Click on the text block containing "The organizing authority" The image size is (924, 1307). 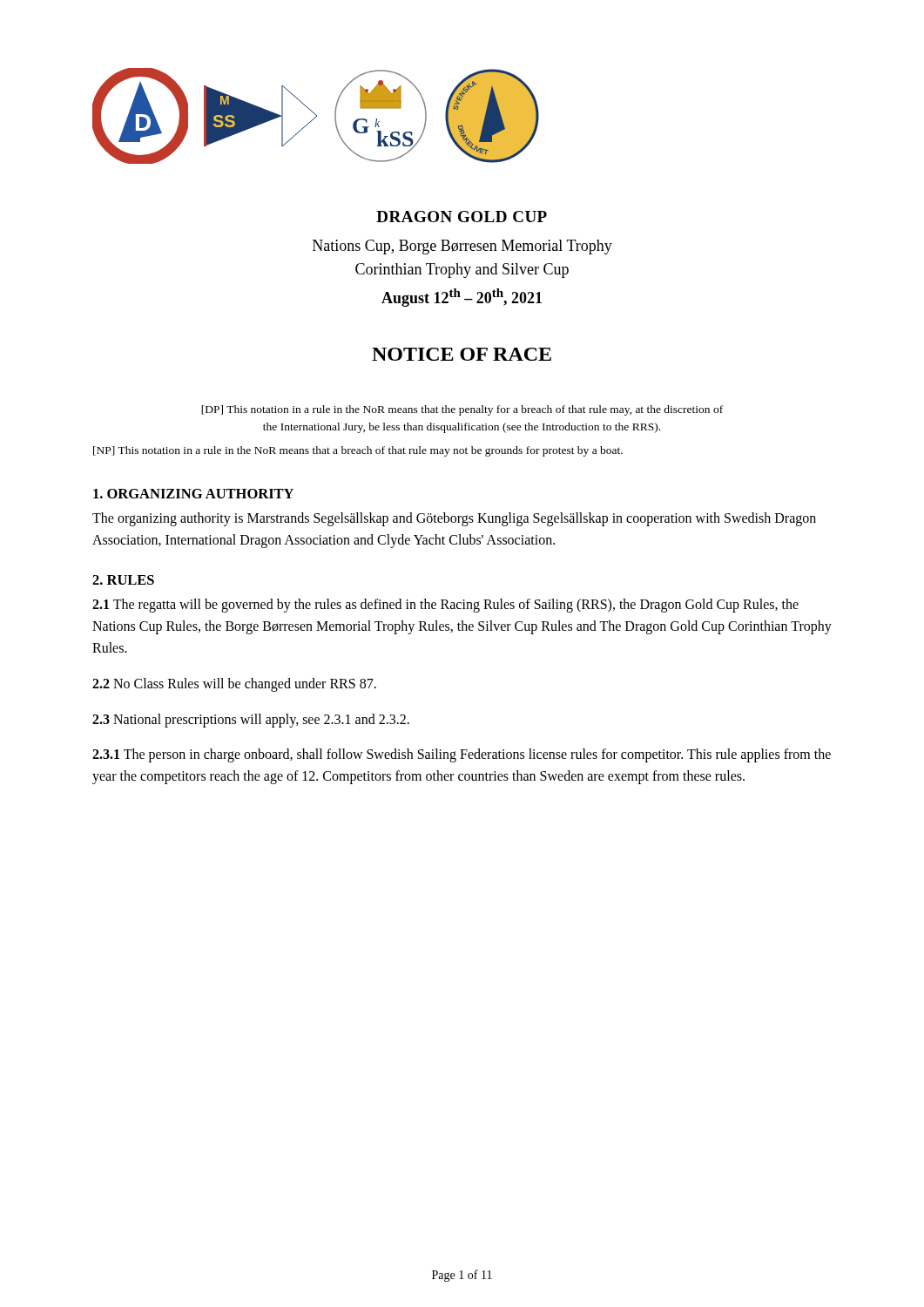[454, 529]
